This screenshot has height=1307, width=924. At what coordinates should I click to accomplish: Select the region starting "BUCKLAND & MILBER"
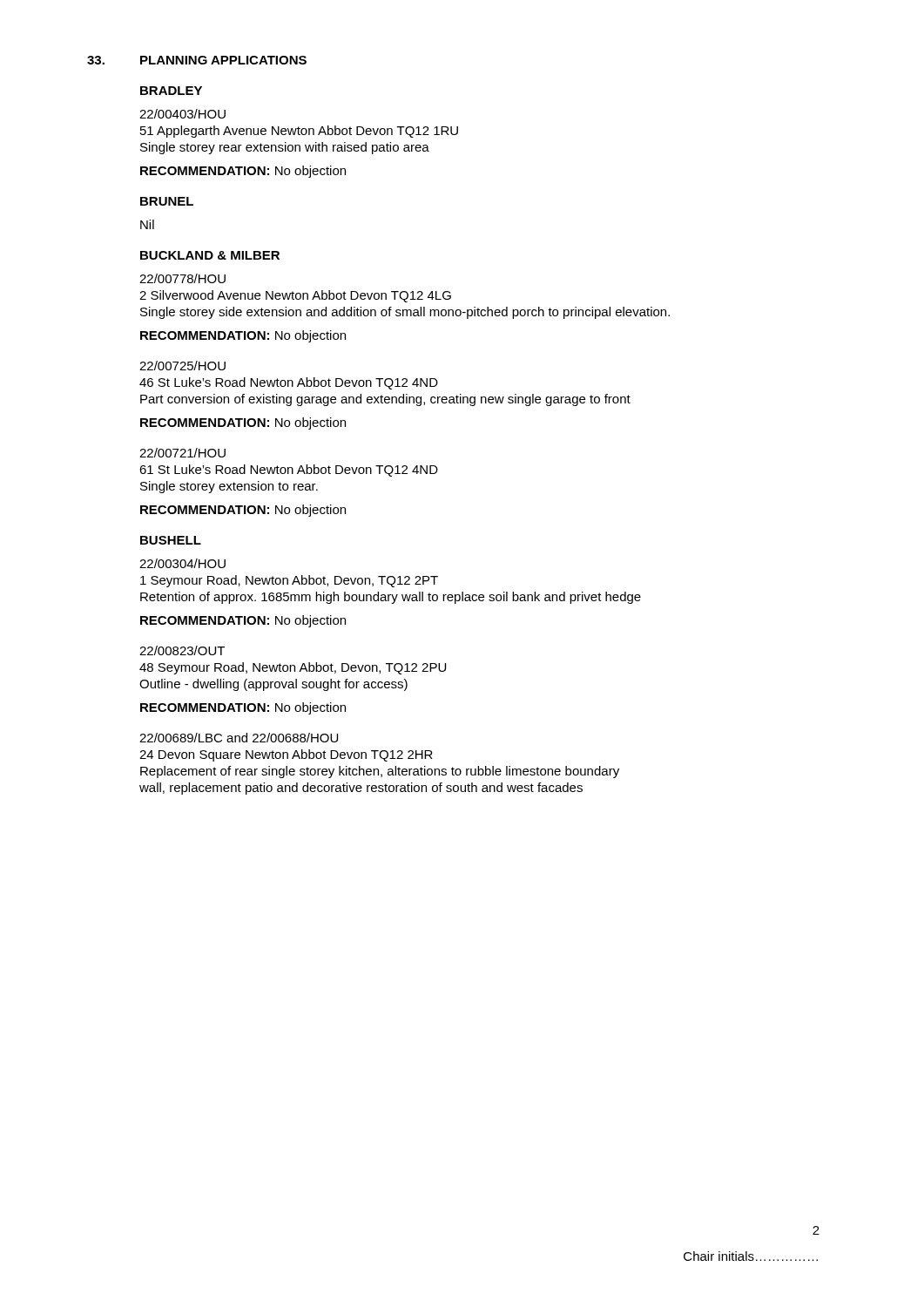210,255
